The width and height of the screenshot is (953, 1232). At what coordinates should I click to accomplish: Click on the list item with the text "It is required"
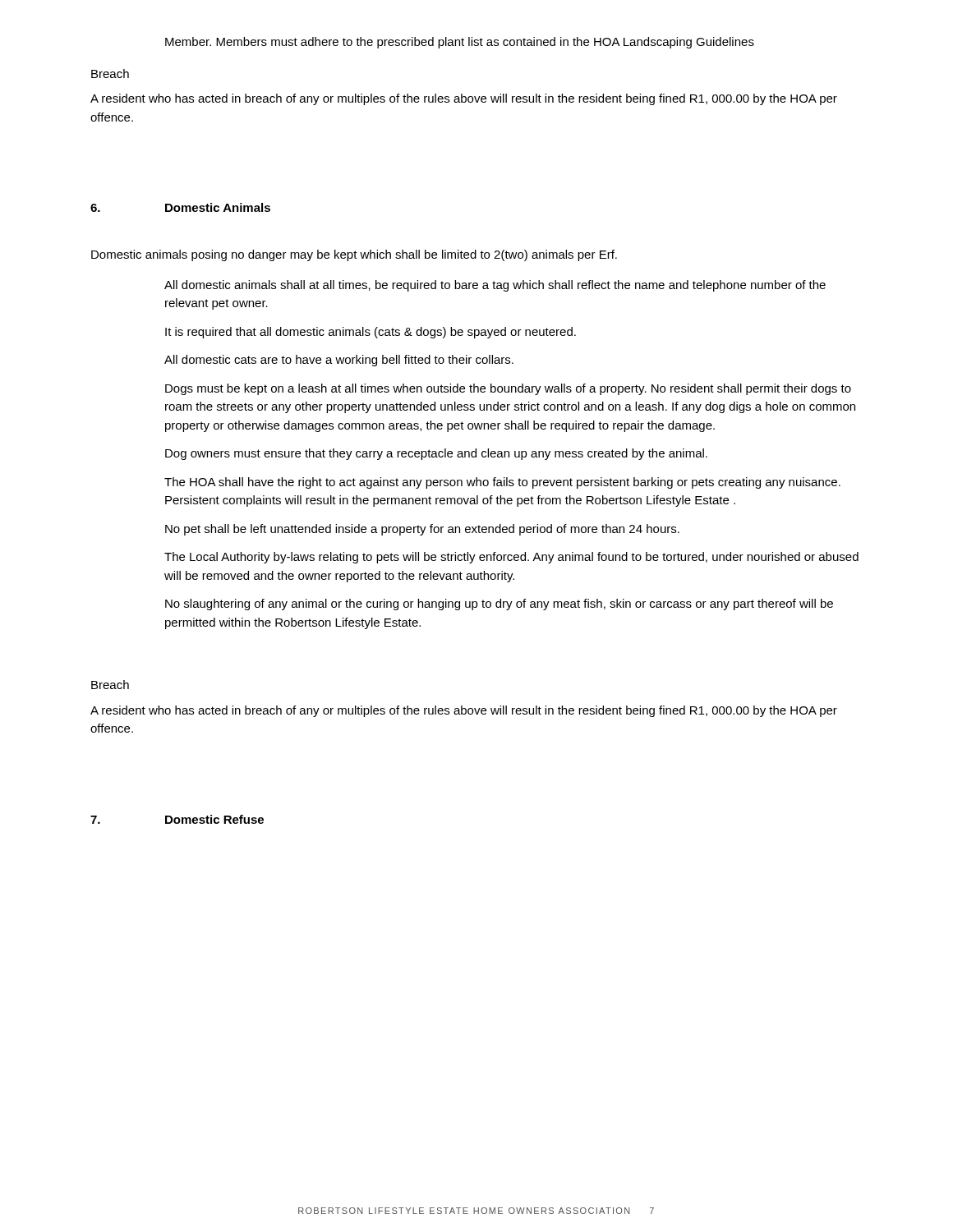pos(370,331)
